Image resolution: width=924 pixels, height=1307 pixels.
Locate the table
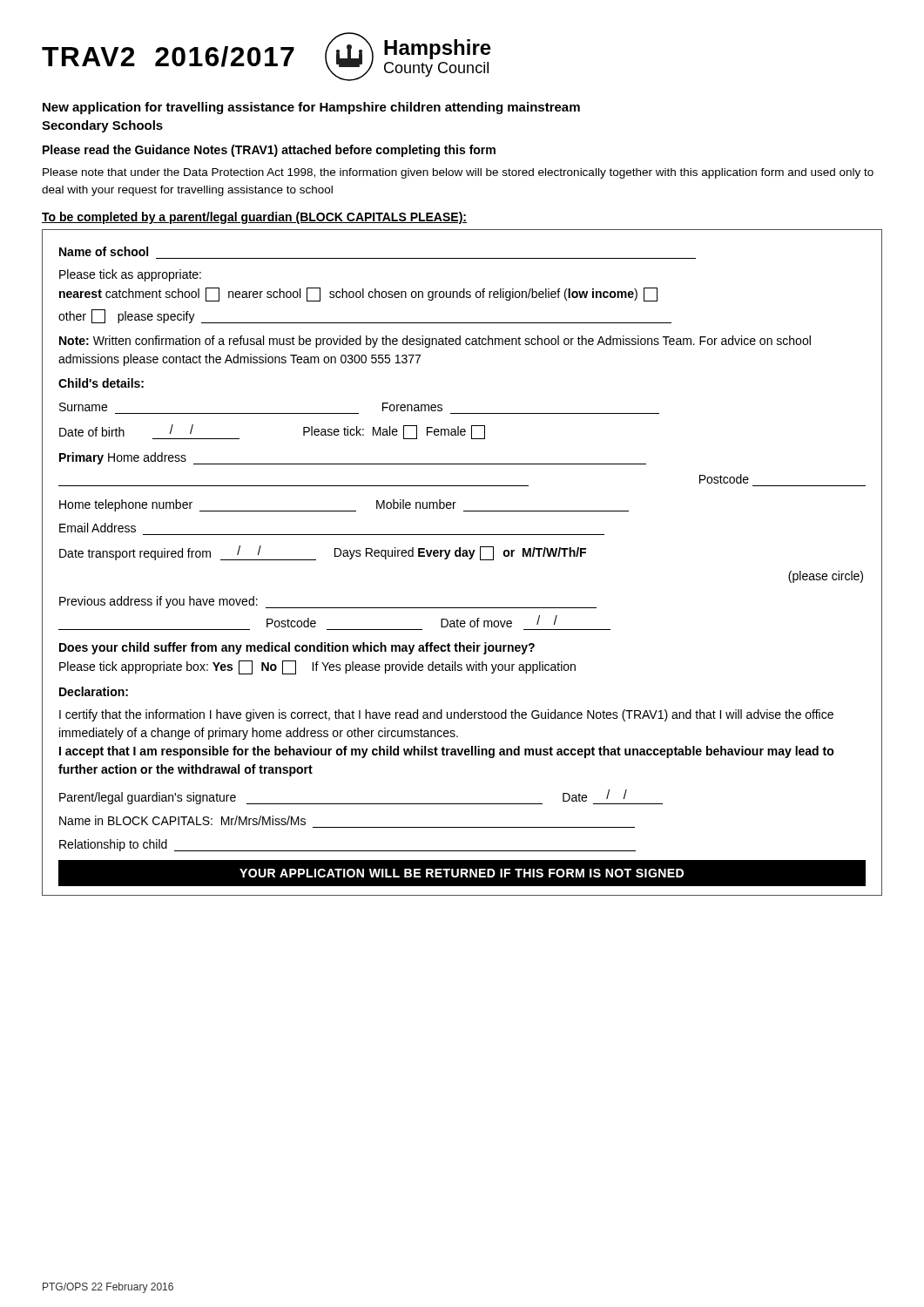click(462, 563)
